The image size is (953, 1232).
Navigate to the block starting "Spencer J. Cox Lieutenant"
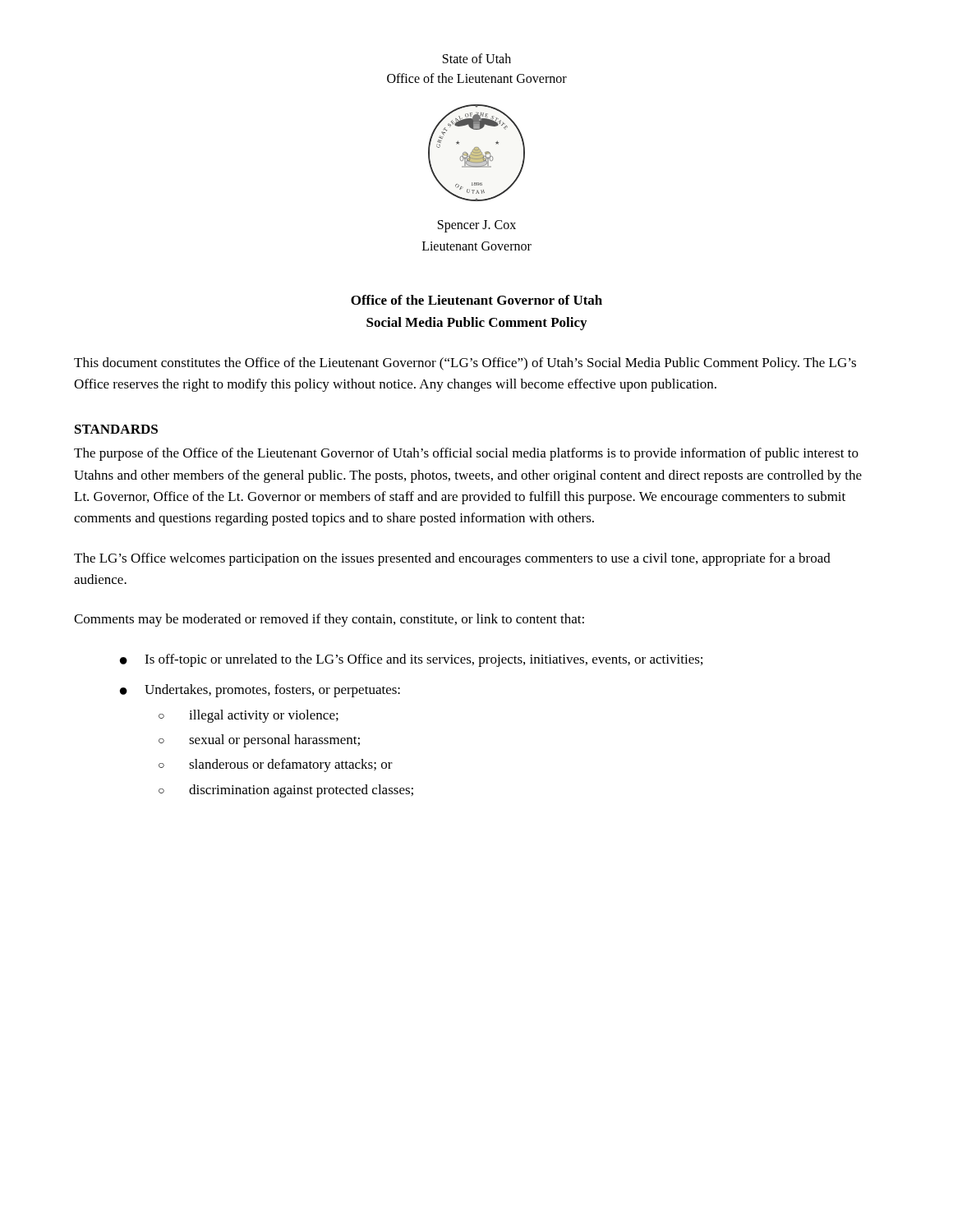(476, 235)
